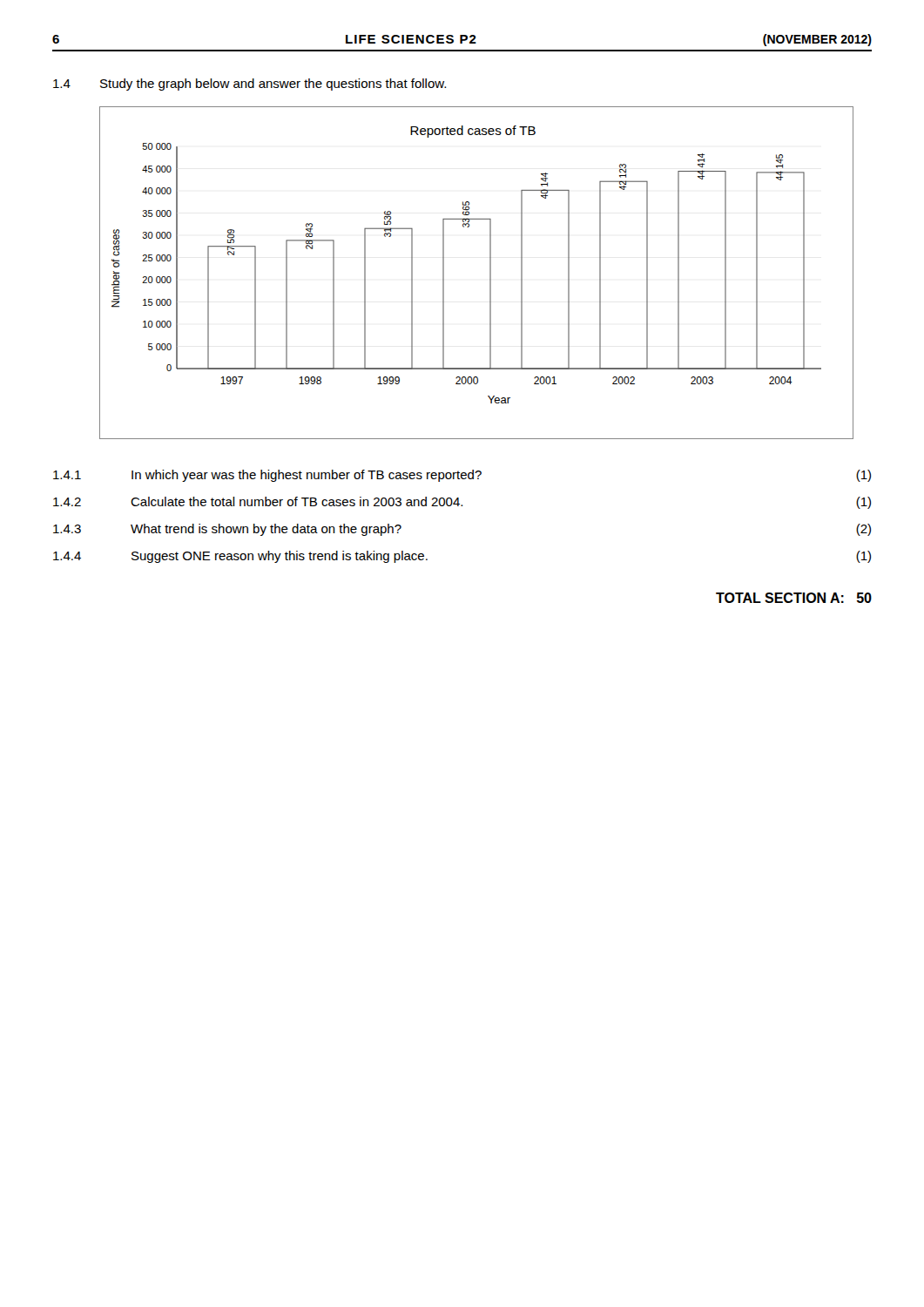Point to the element starting "4.1 In which year was"

[x=462, y=474]
